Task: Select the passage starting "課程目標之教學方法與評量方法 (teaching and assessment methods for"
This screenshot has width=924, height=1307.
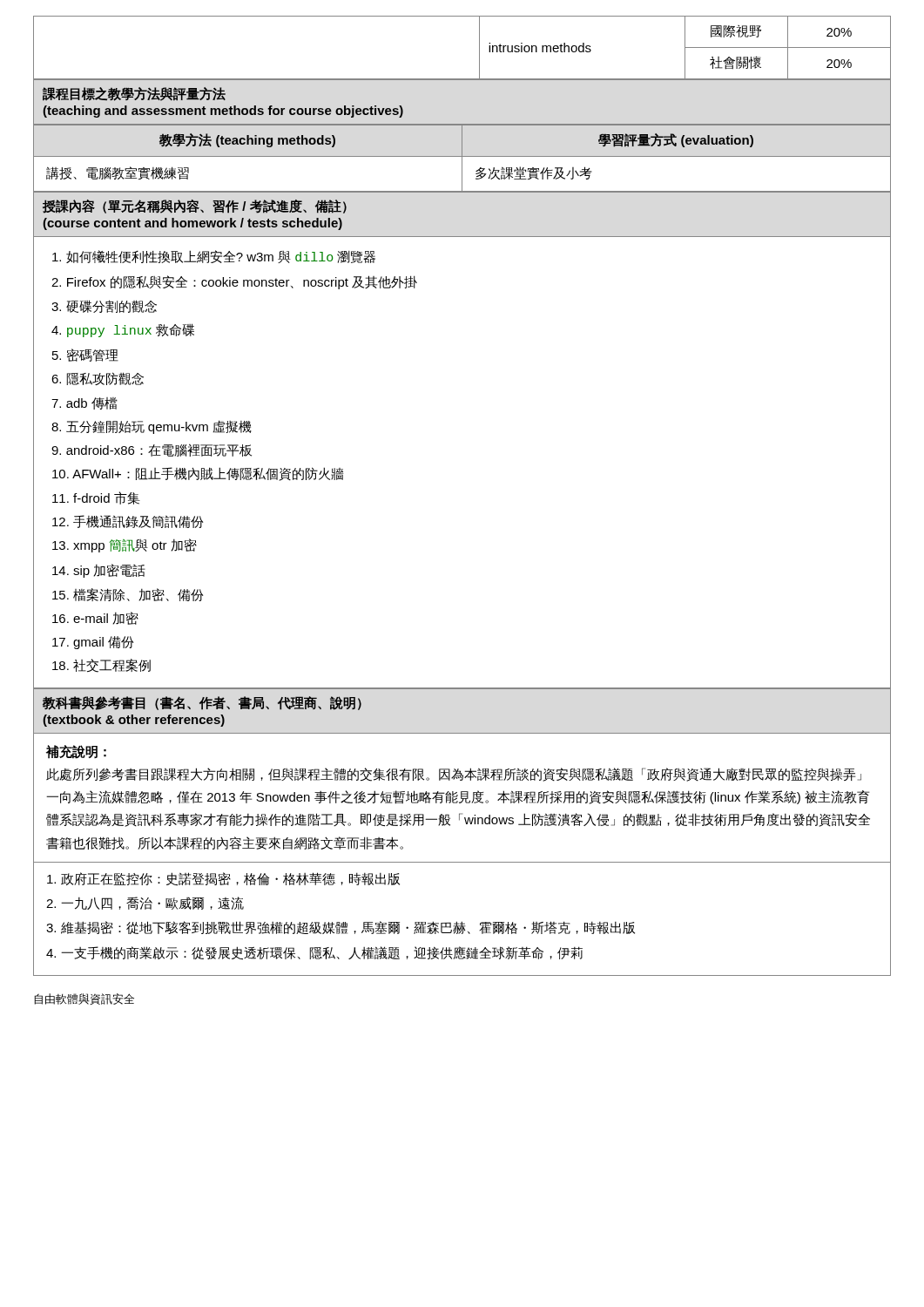Action: (x=462, y=102)
